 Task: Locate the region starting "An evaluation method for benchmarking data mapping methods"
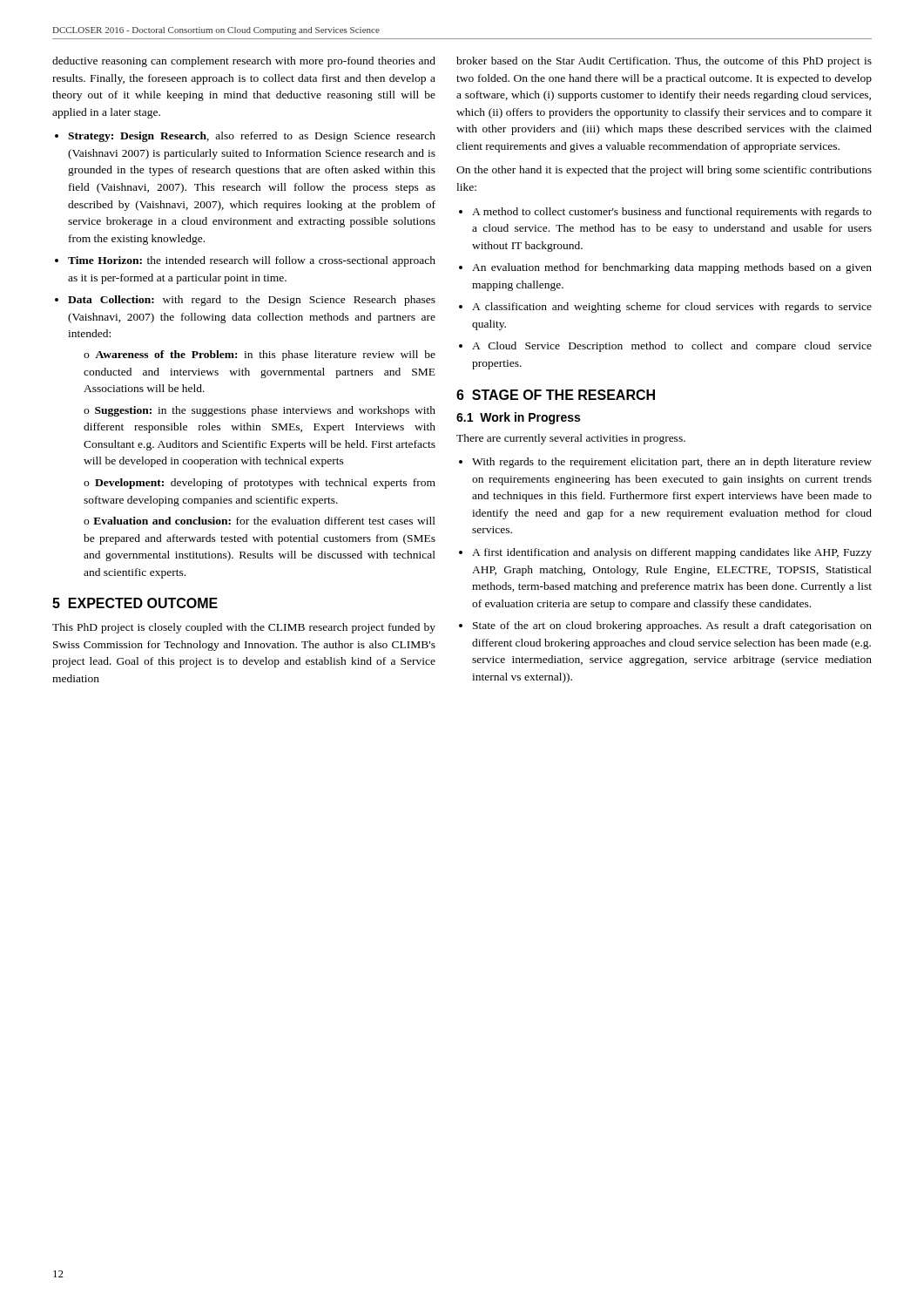coord(672,276)
